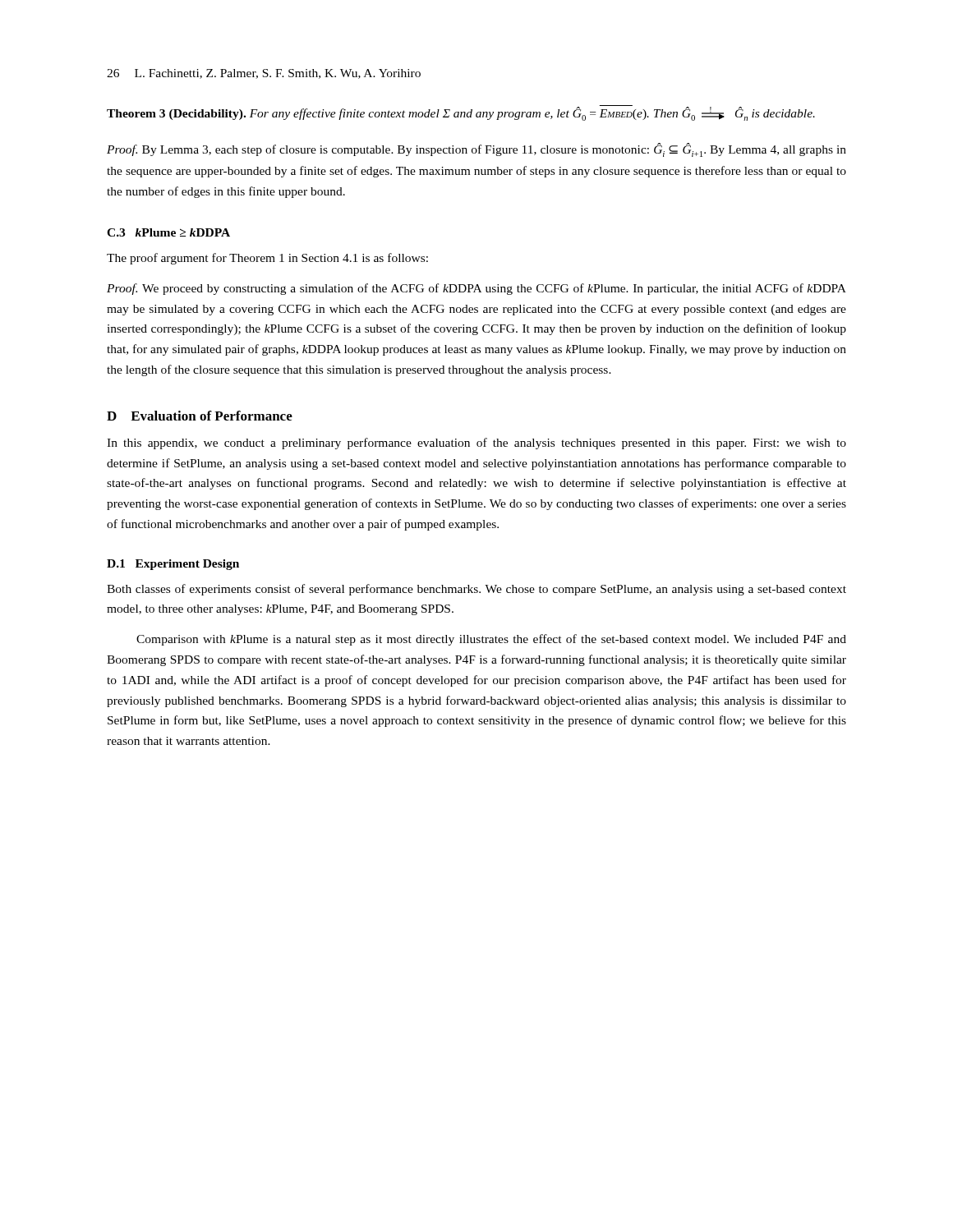Click on the text block that reads "In this appendix, we conduct a preliminary"

pos(476,483)
